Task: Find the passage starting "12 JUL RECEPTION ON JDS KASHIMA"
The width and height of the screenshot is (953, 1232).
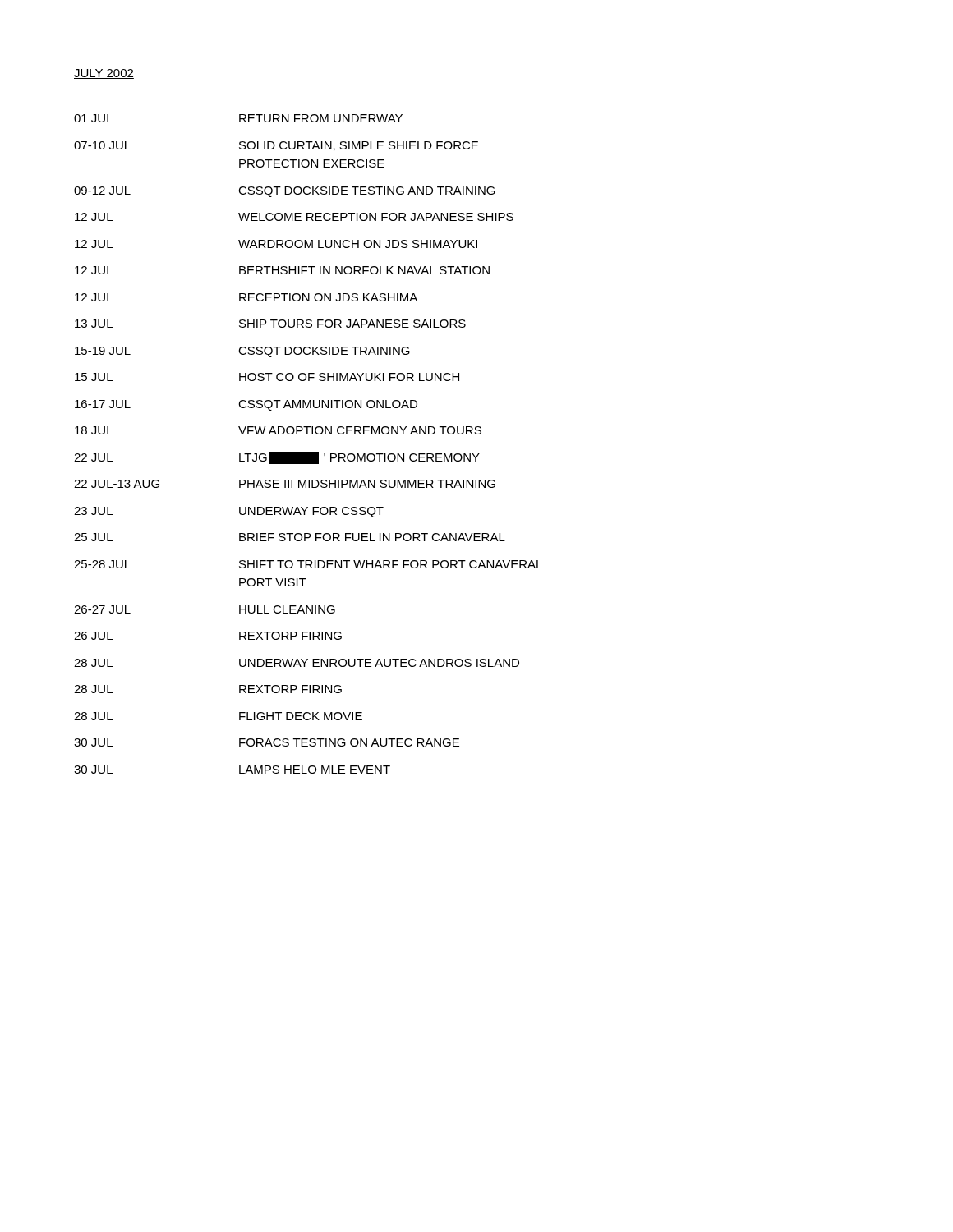Action: point(246,297)
